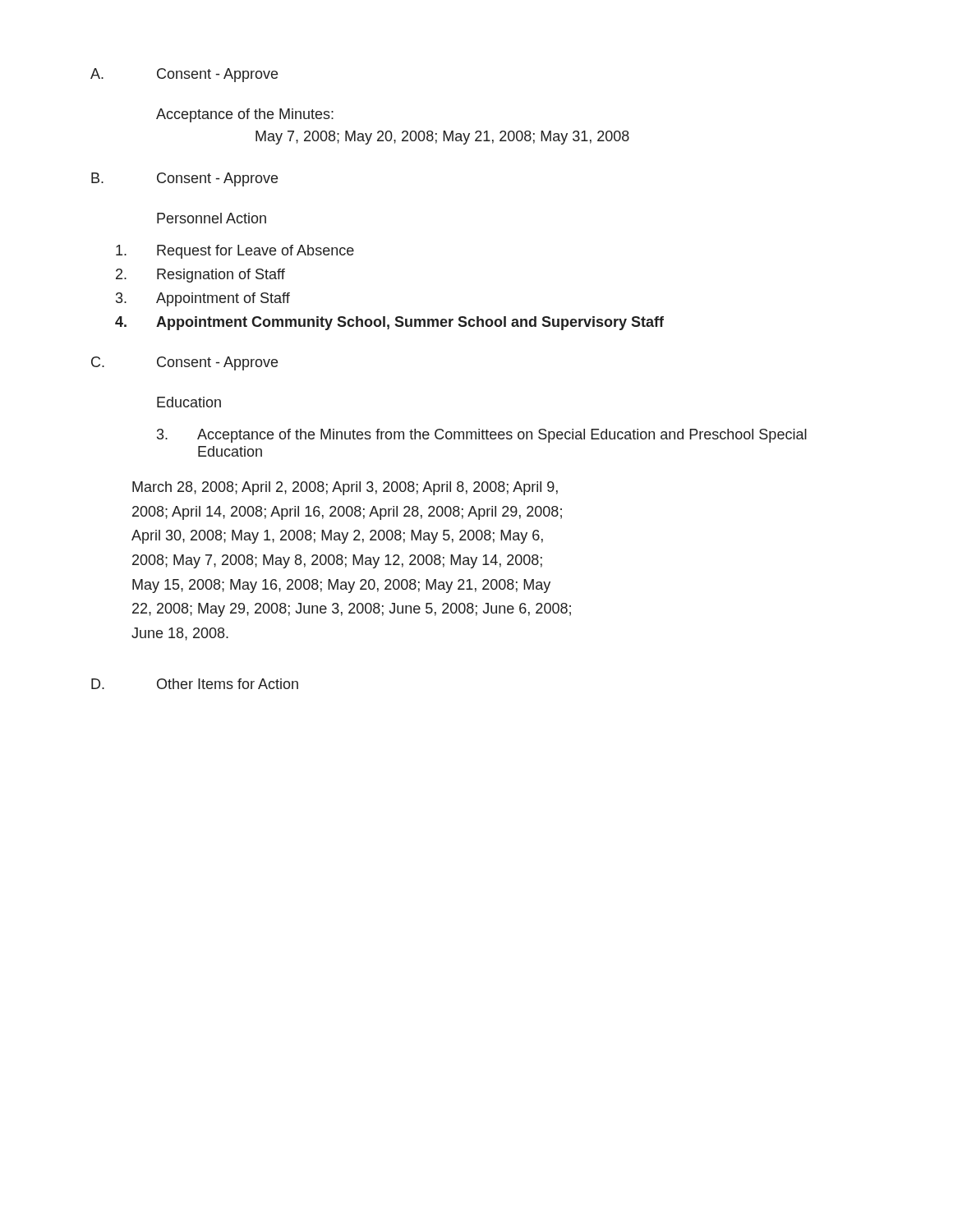
Task: Locate the text starting "Request for Leave of"
Action: [235, 252]
